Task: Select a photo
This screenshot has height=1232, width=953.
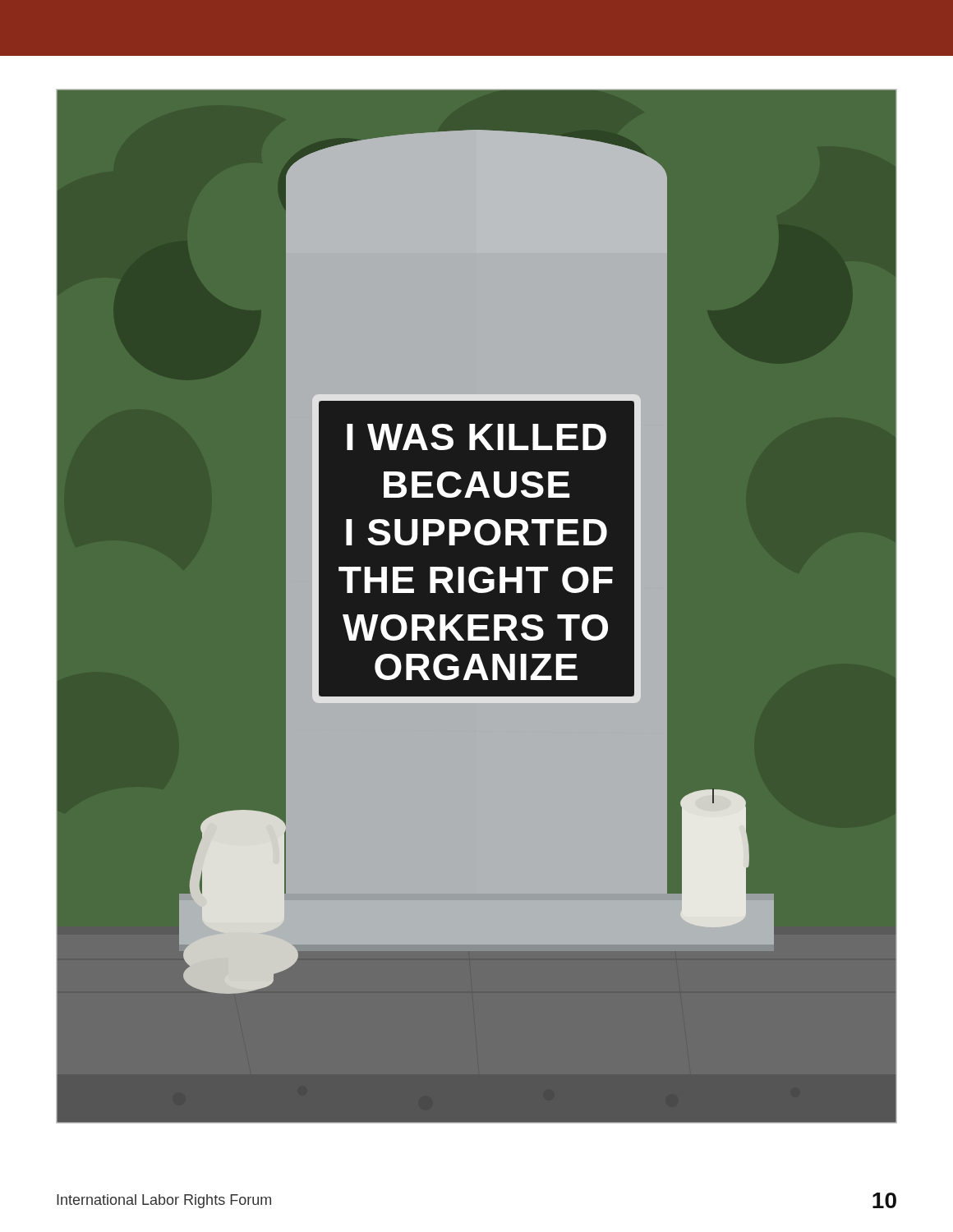Action: click(x=476, y=606)
